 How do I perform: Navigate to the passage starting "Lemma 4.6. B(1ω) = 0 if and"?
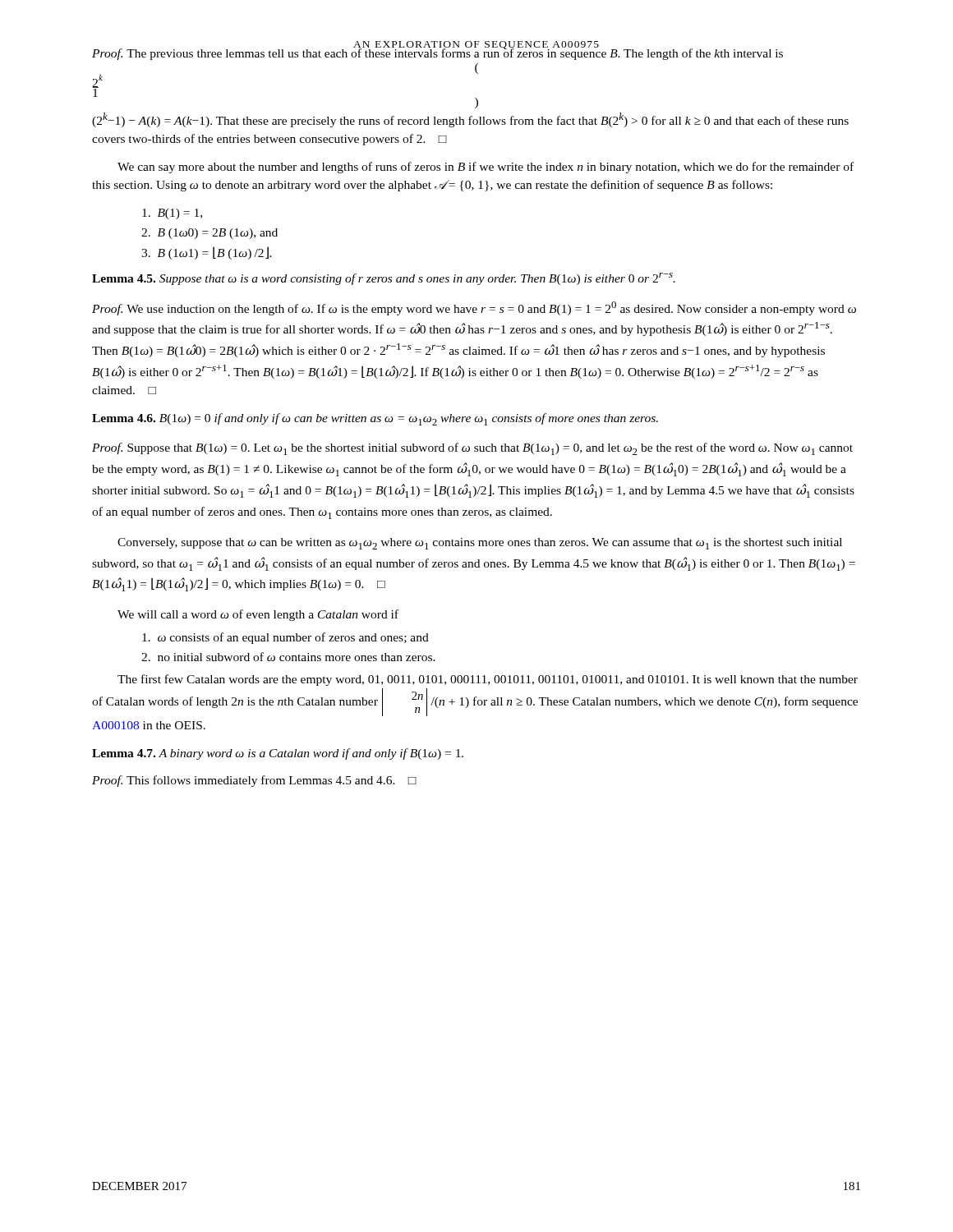(376, 419)
